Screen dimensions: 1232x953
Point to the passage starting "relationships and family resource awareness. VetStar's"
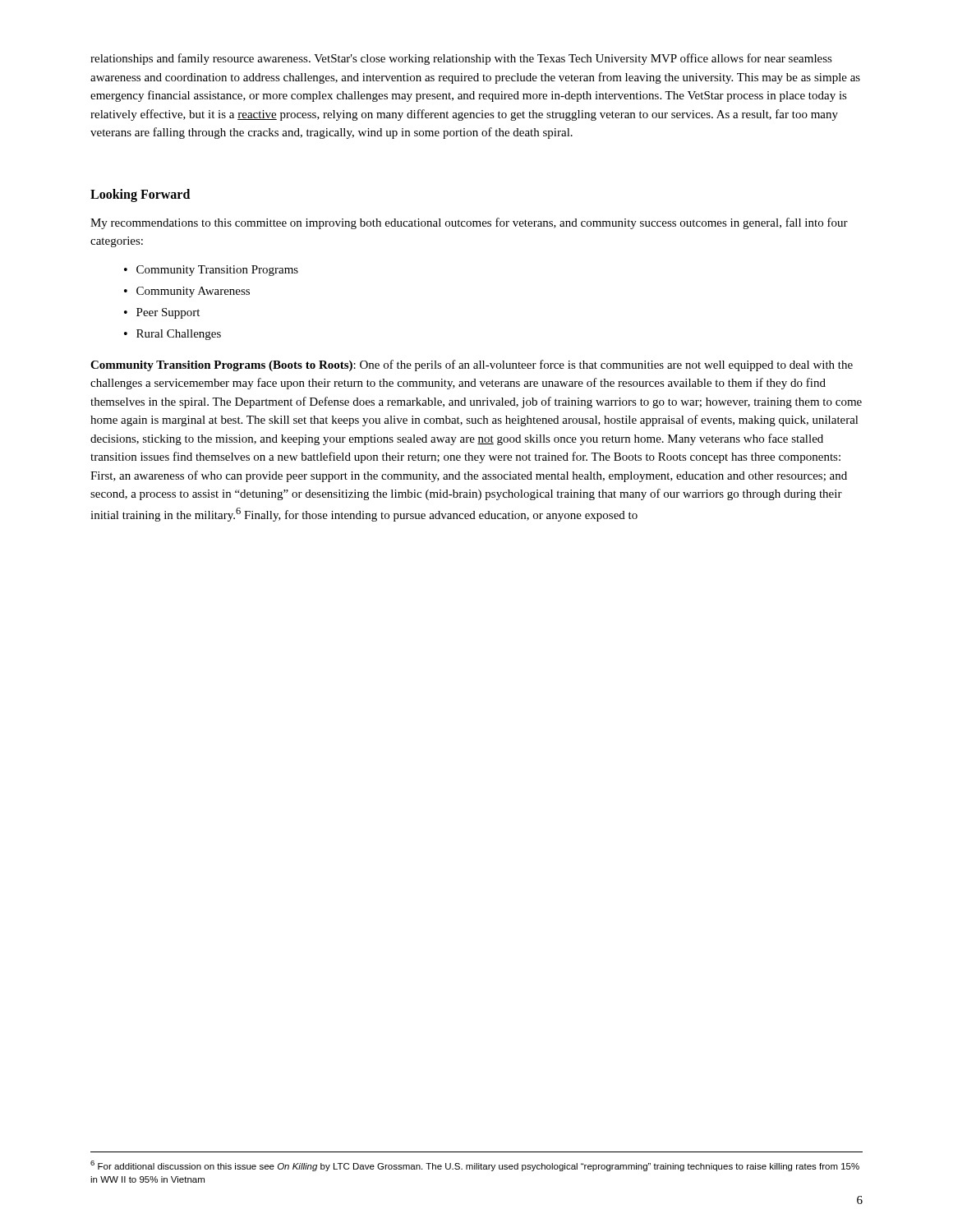[x=475, y=95]
